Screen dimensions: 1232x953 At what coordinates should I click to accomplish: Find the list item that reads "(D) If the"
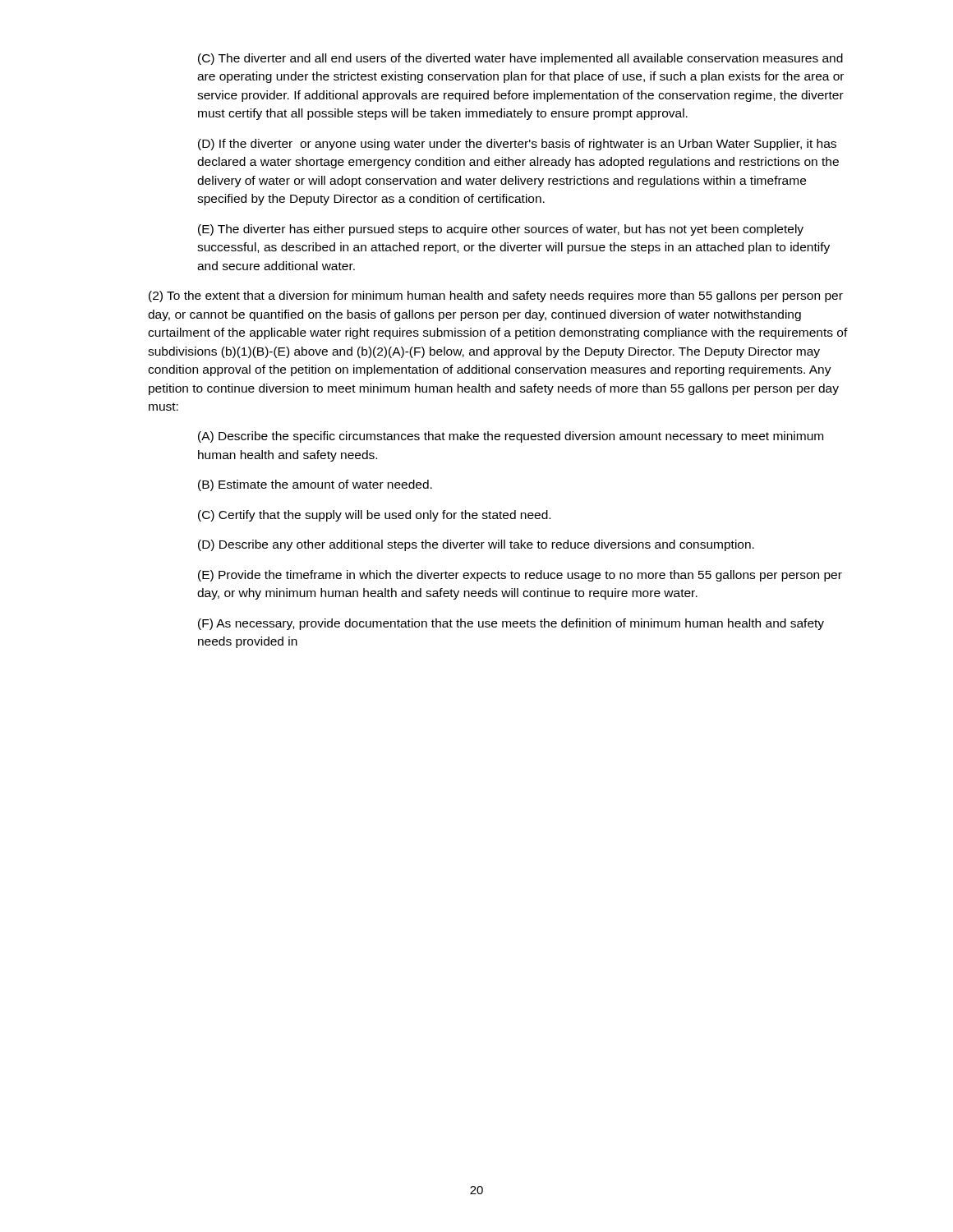pyautogui.click(x=518, y=171)
